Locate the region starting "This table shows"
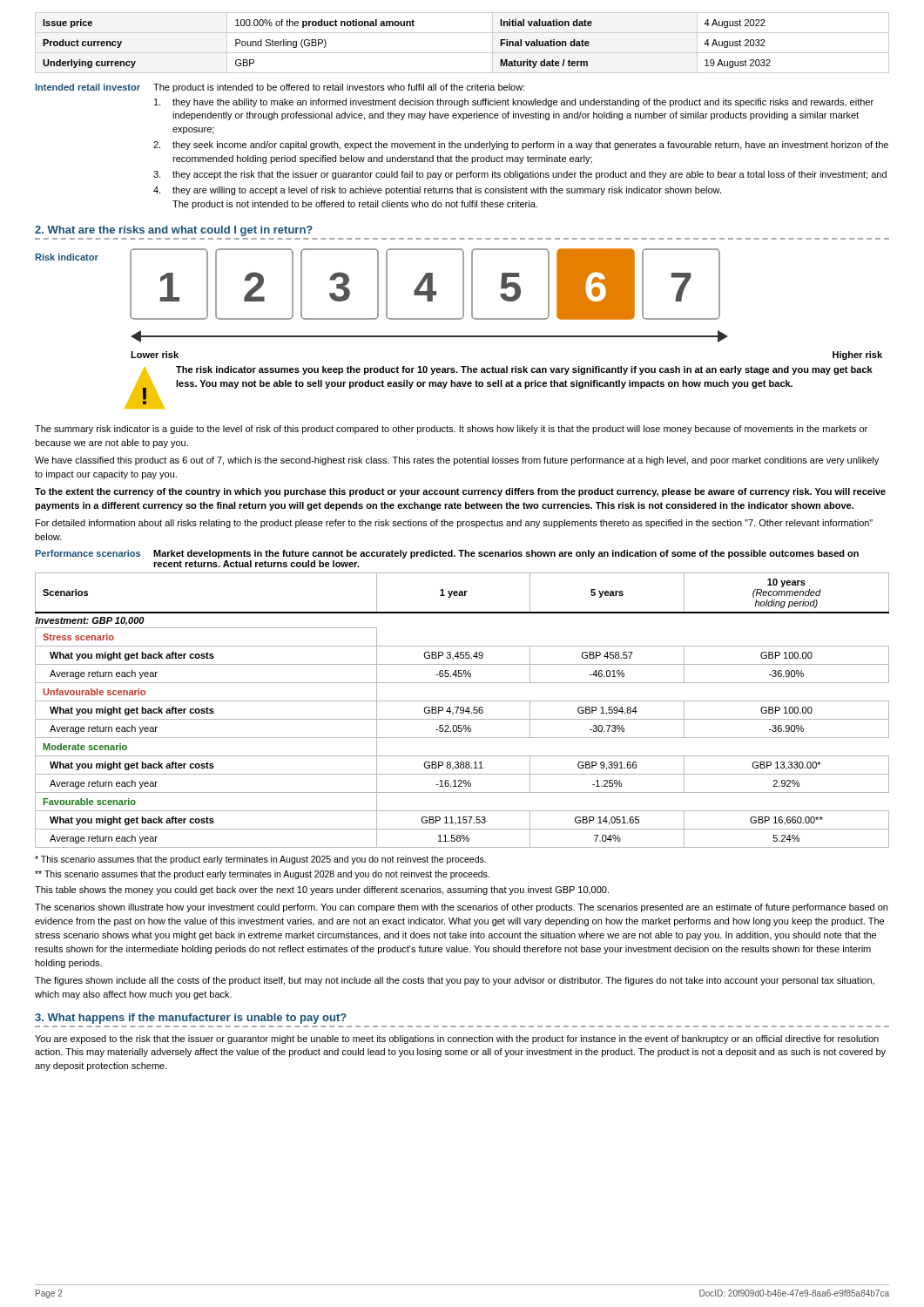Screen dimensions: 1307x924 tap(322, 890)
